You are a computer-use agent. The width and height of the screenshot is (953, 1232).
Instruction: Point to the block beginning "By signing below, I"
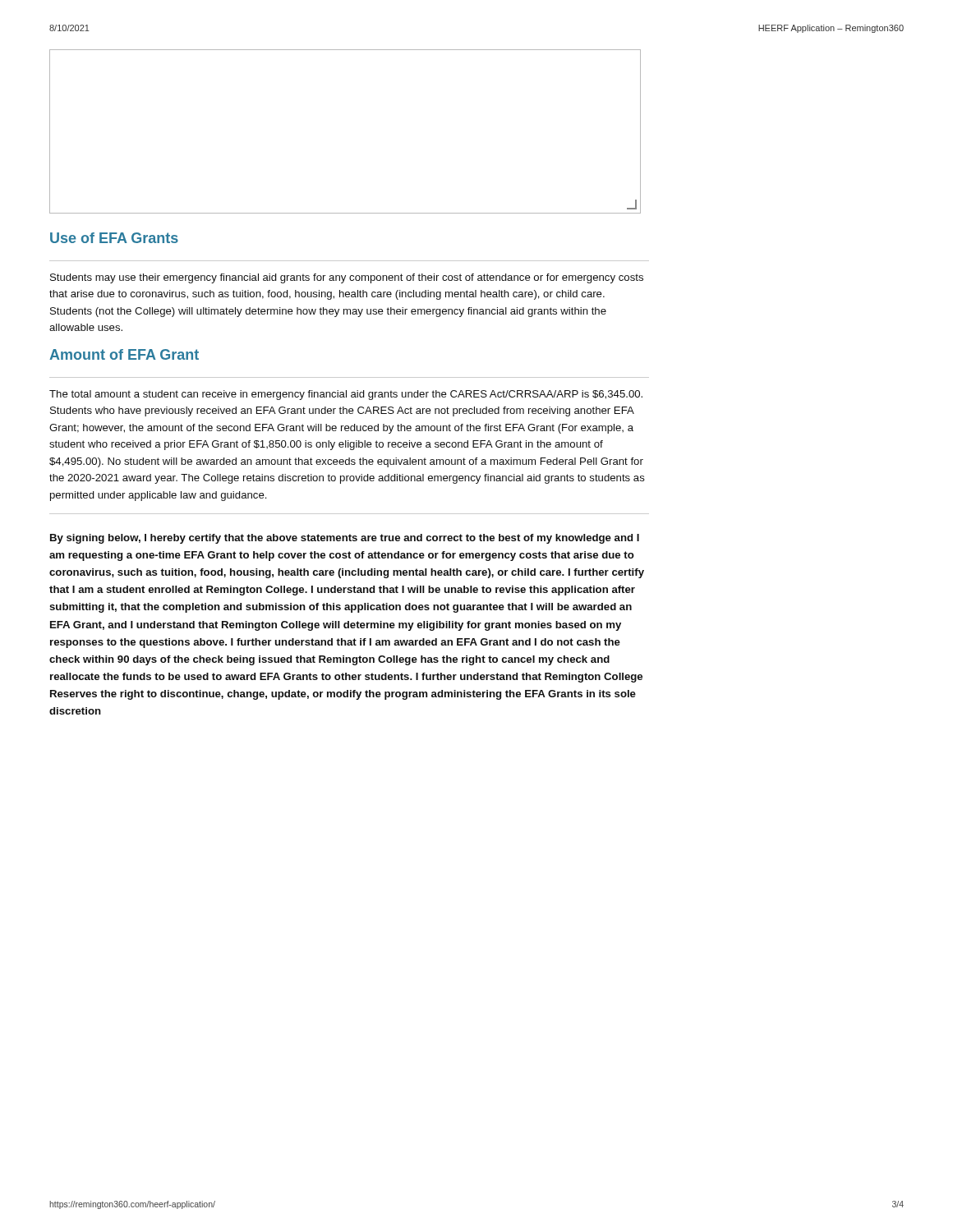click(347, 624)
